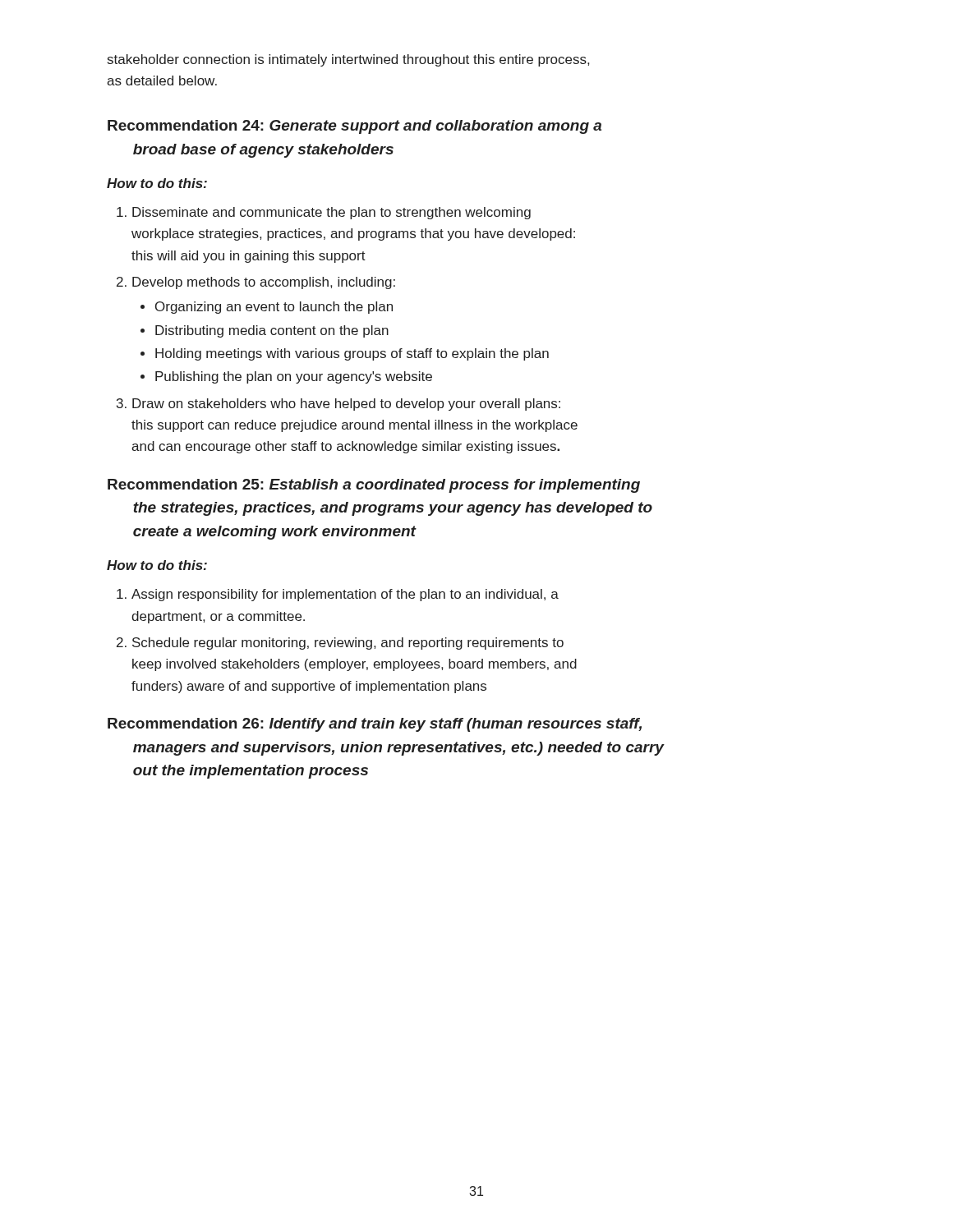This screenshot has height=1232, width=953.
Task: Where does it say "Organizing an event to launch the plan"?
Action: coord(274,307)
